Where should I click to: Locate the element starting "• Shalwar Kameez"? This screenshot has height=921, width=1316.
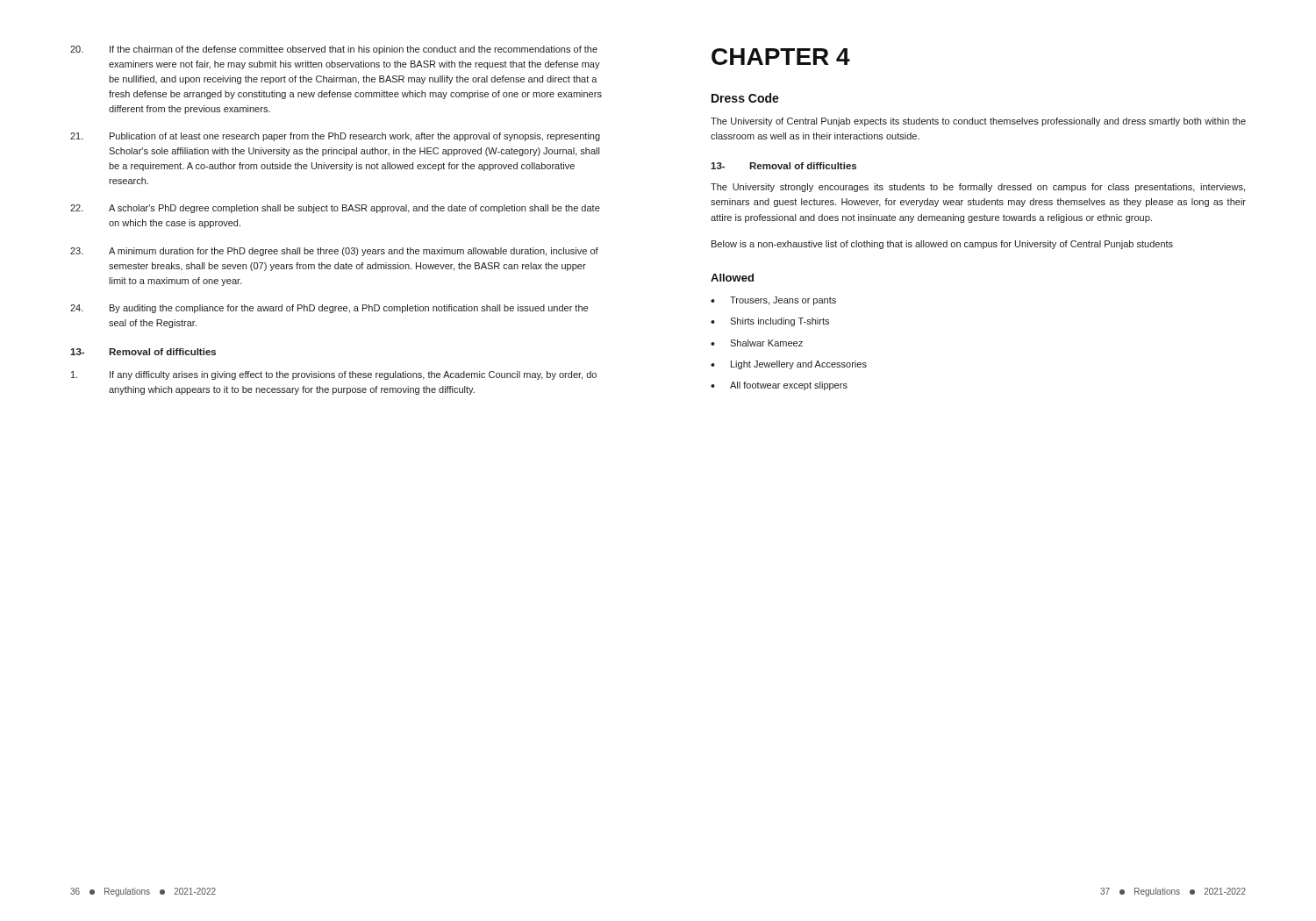pos(757,343)
